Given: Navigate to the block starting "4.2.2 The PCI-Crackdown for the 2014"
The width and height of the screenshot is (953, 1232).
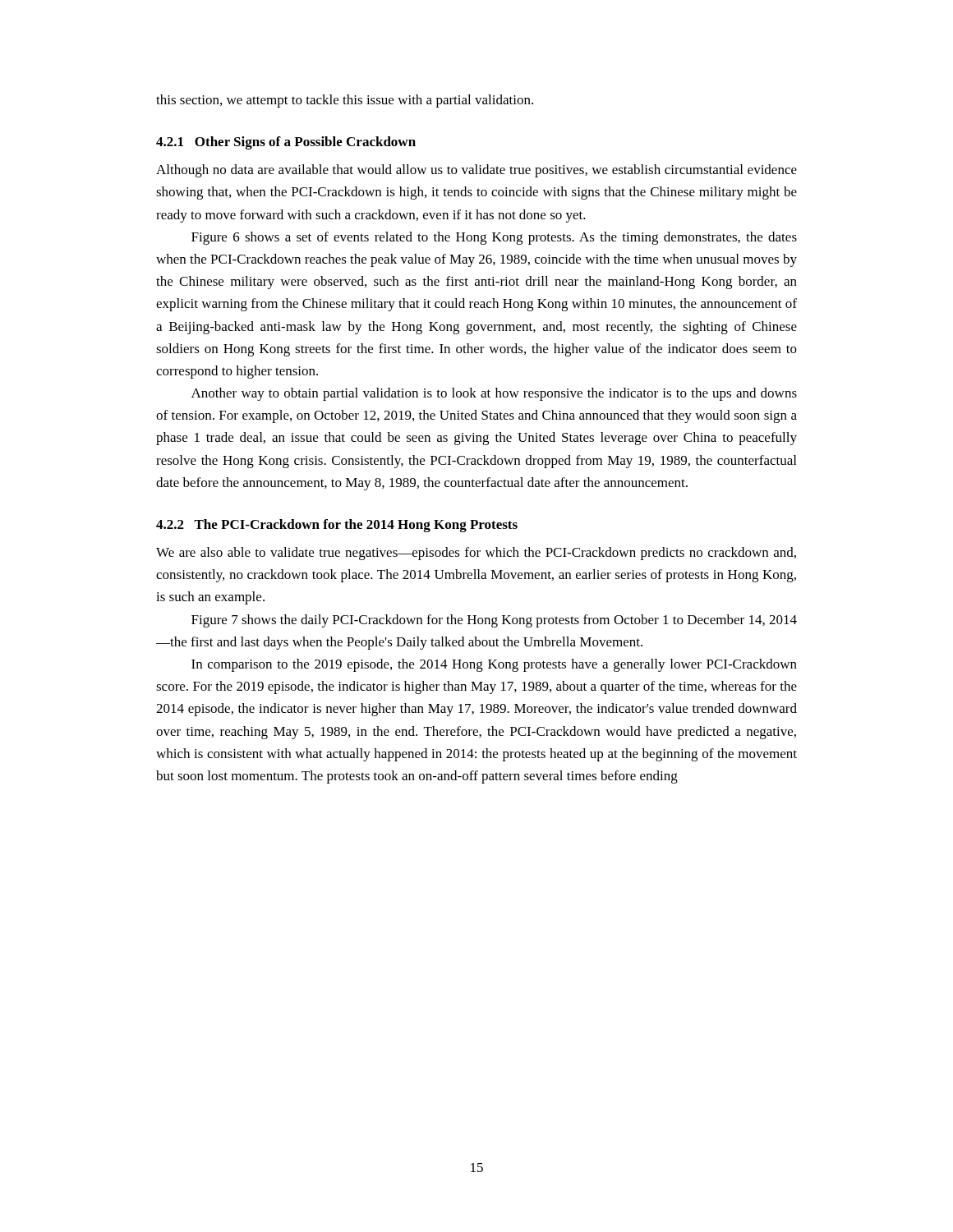Looking at the screenshot, I should (x=337, y=524).
